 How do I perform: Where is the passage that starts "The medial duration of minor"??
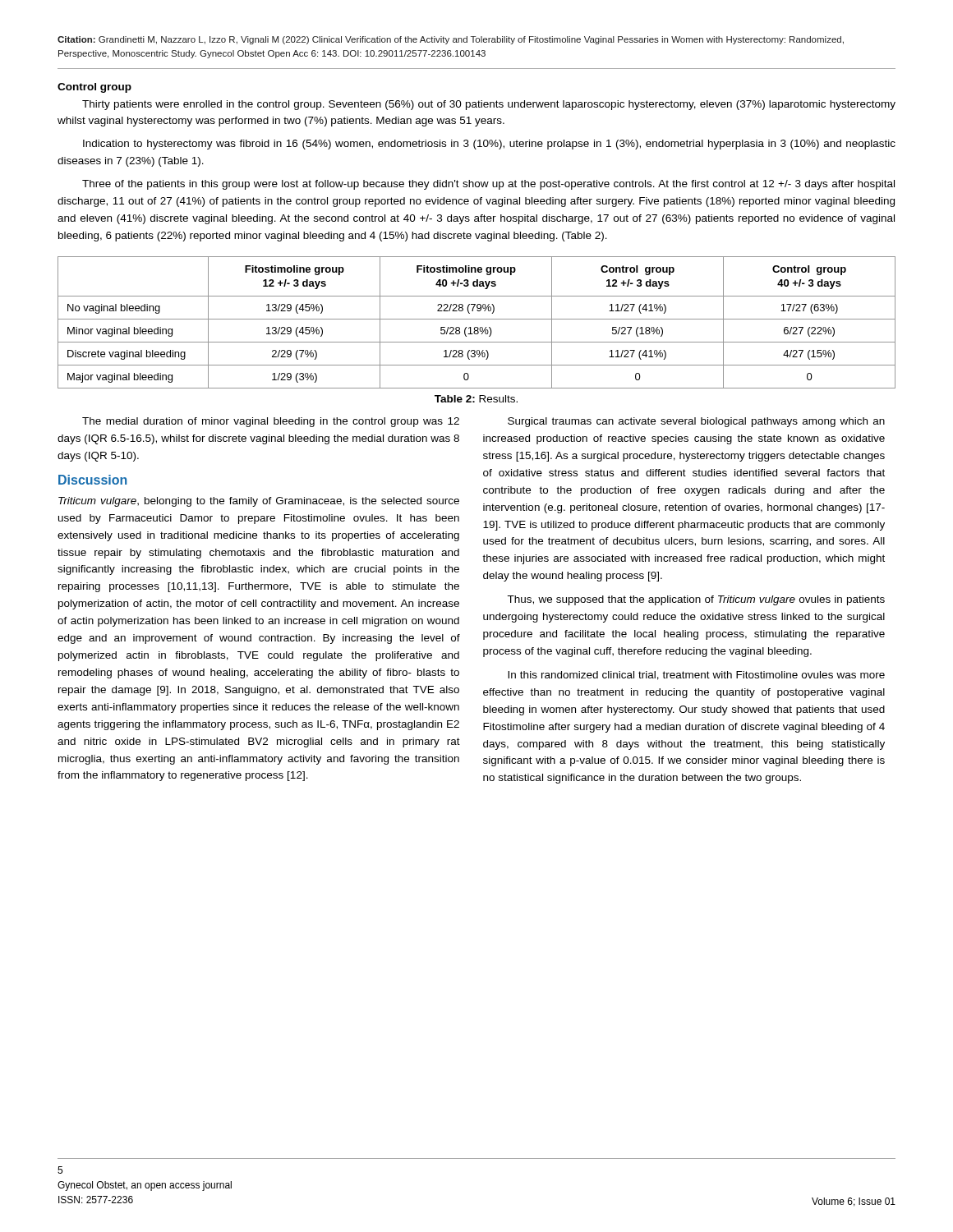(259, 438)
